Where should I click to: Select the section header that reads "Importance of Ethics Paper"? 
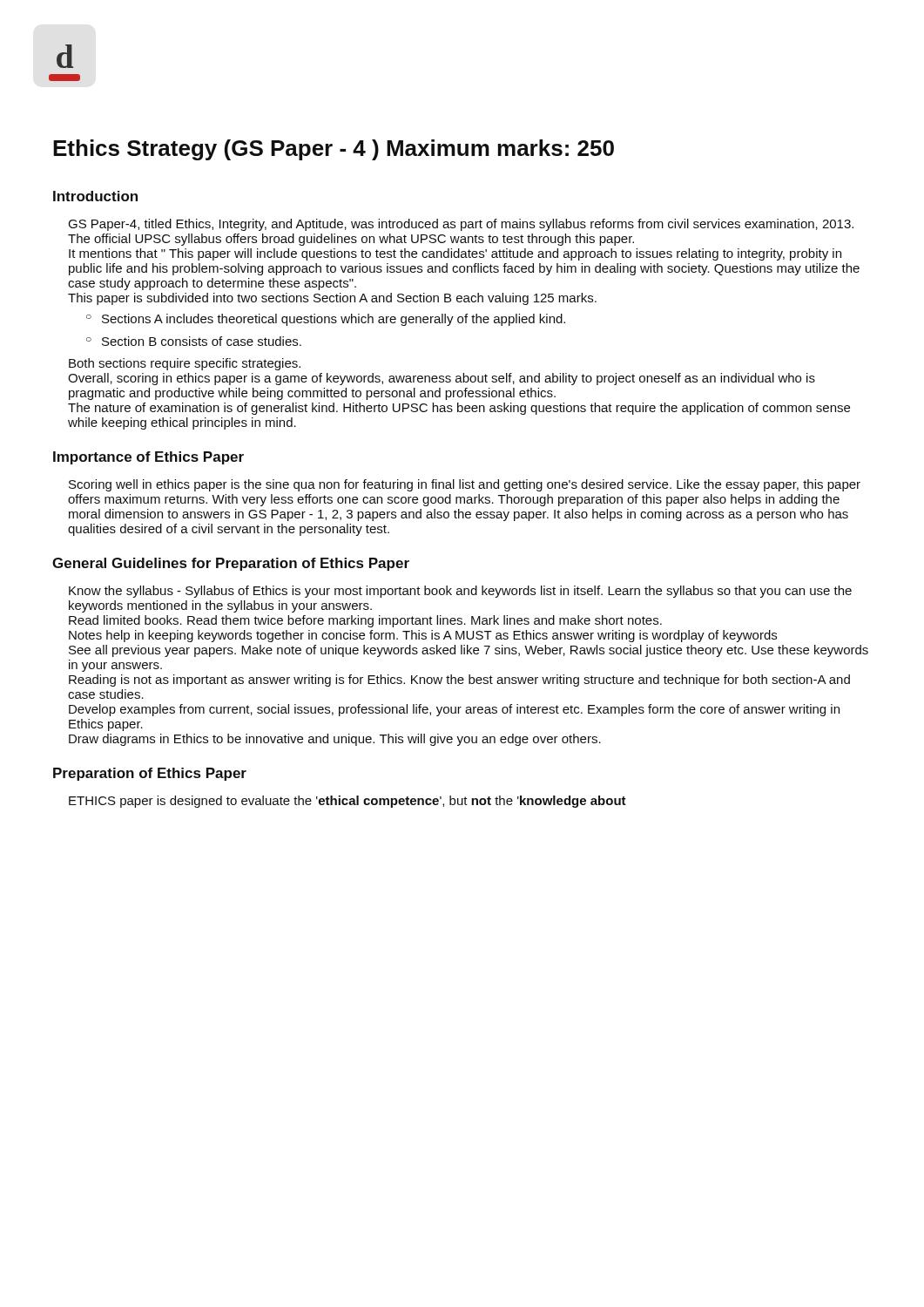click(148, 458)
